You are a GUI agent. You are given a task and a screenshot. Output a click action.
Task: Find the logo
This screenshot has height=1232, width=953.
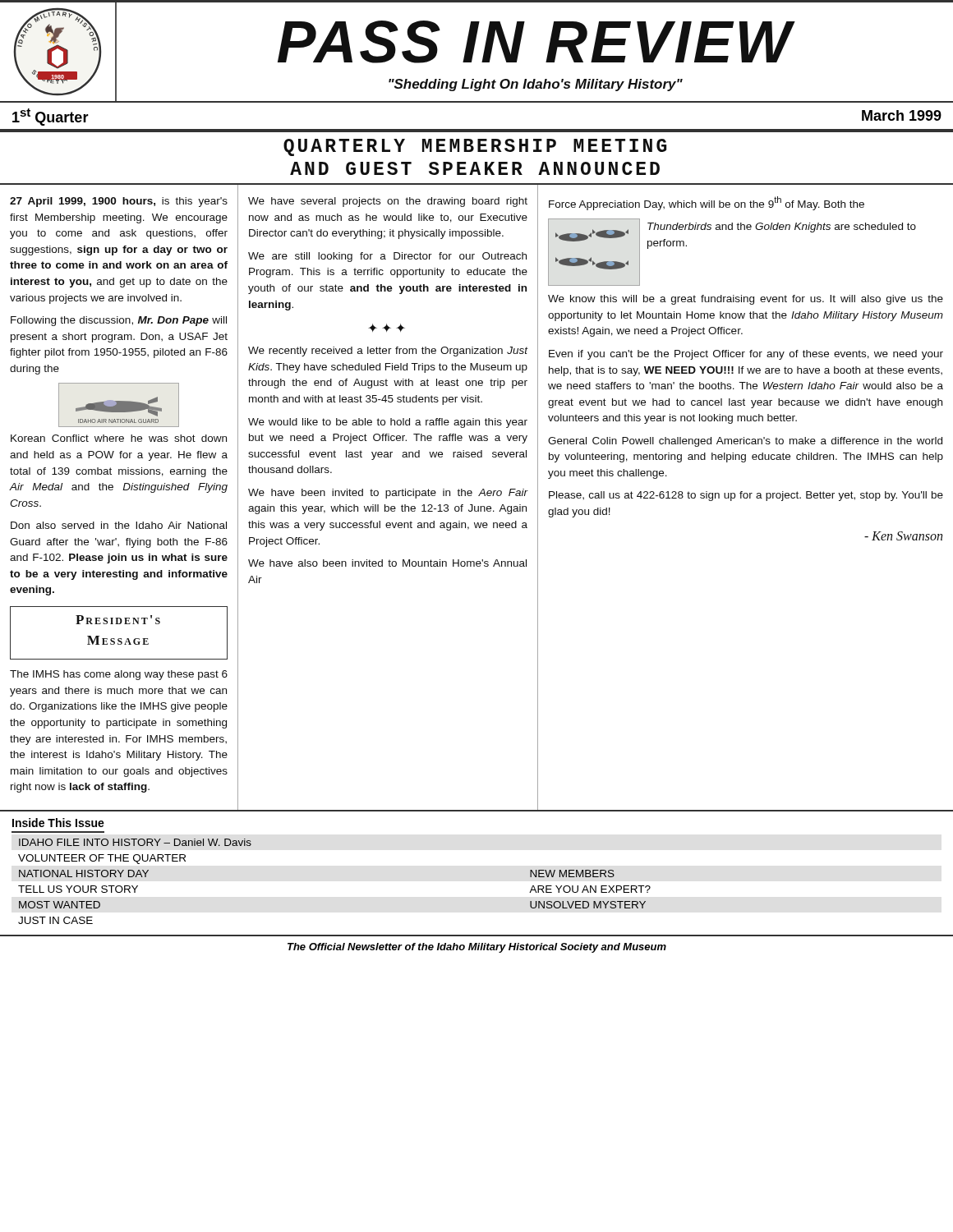click(x=58, y=52)
